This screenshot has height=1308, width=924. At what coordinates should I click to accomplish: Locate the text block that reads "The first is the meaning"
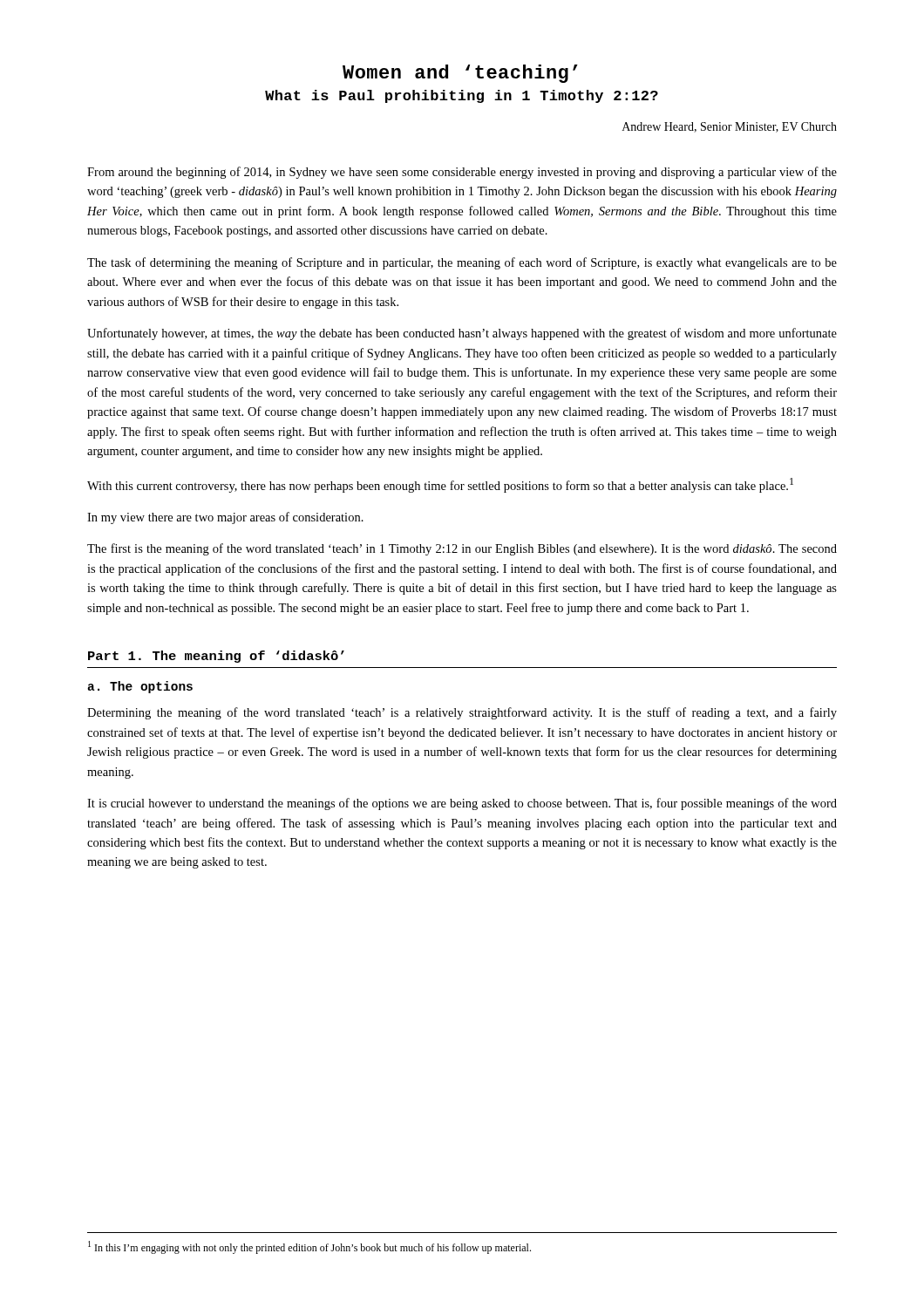coord(462,578)
